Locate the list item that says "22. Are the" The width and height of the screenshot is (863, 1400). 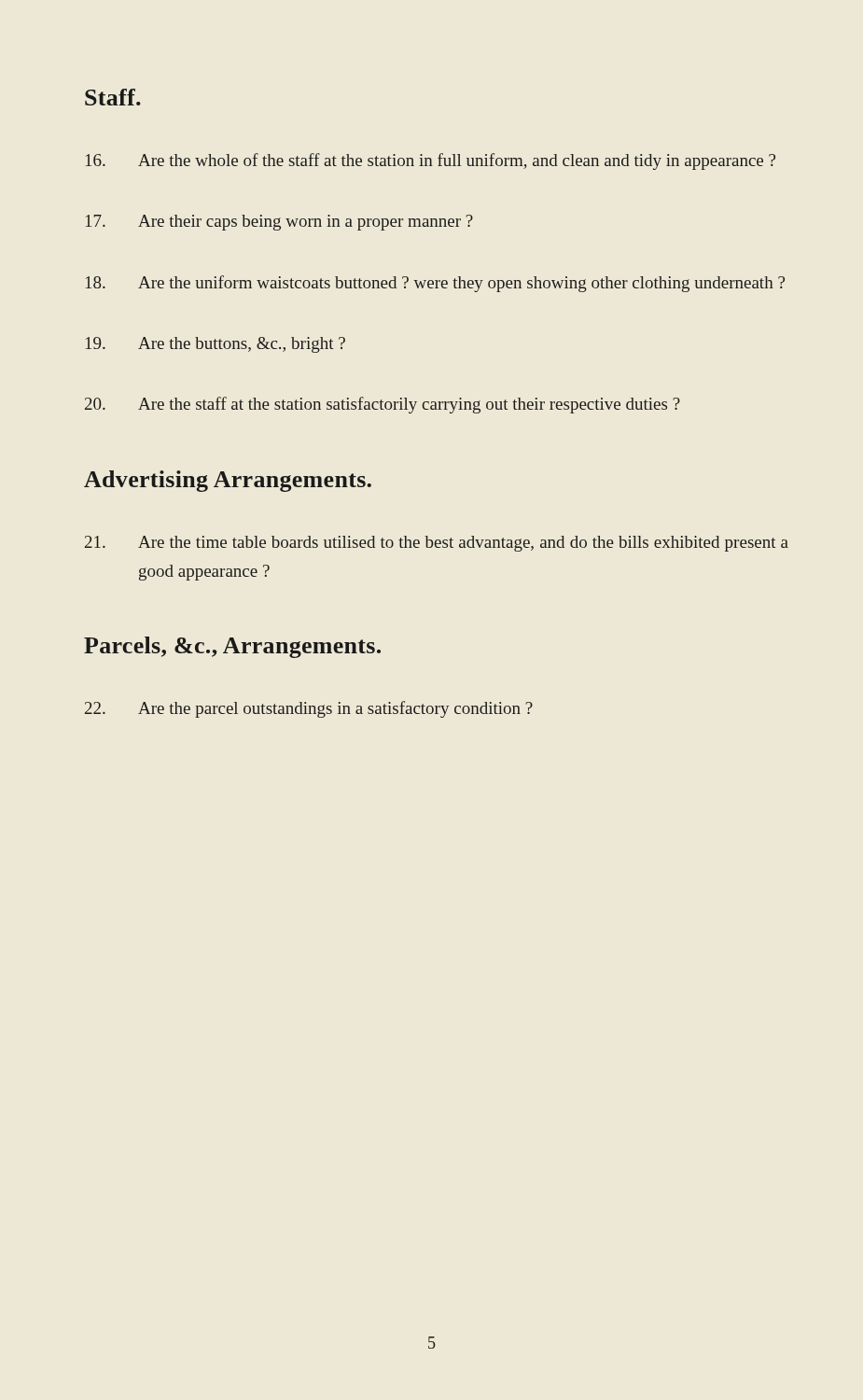436,708
